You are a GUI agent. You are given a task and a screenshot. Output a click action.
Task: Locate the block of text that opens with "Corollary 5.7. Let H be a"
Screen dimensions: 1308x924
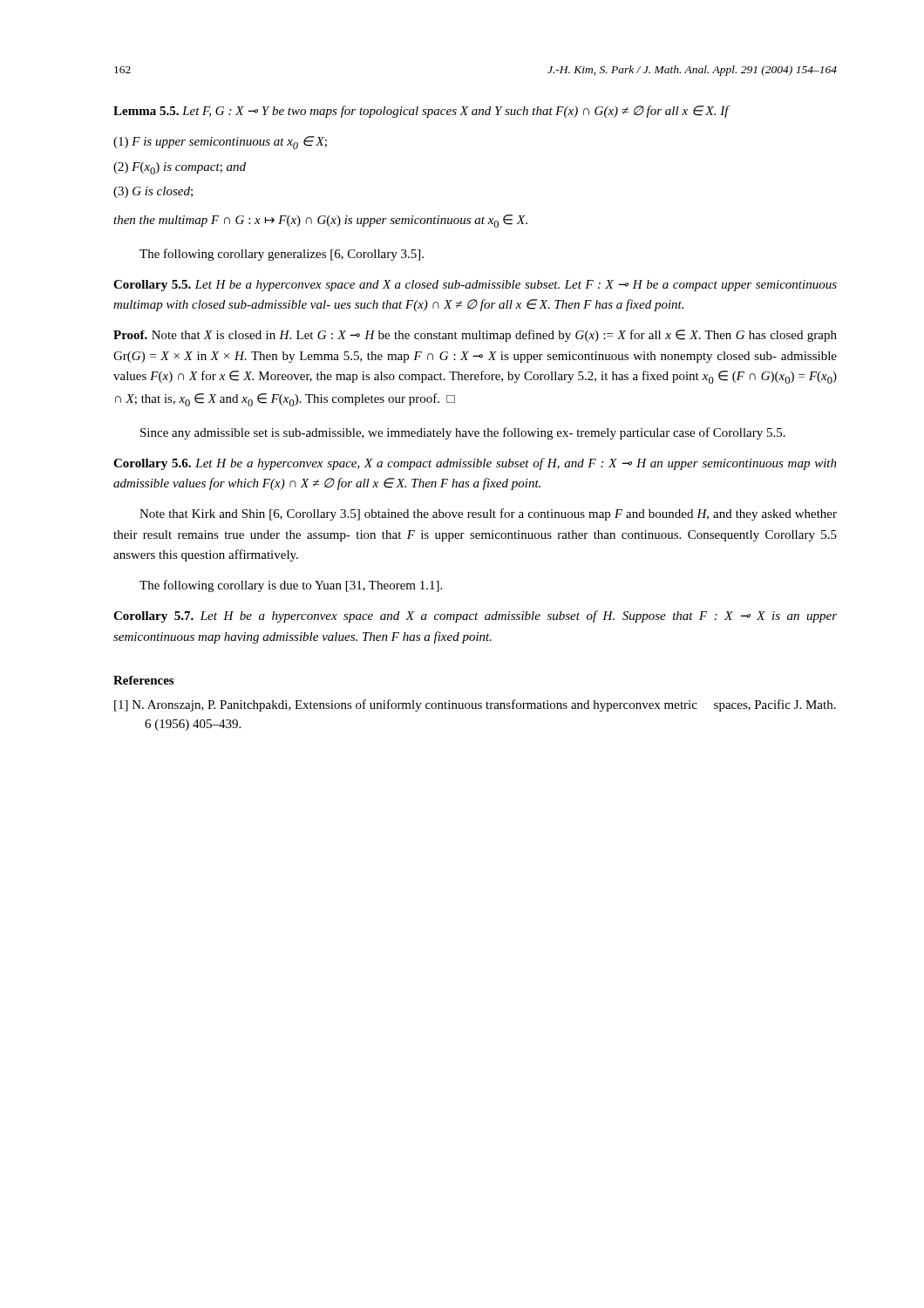coord(475,627)
